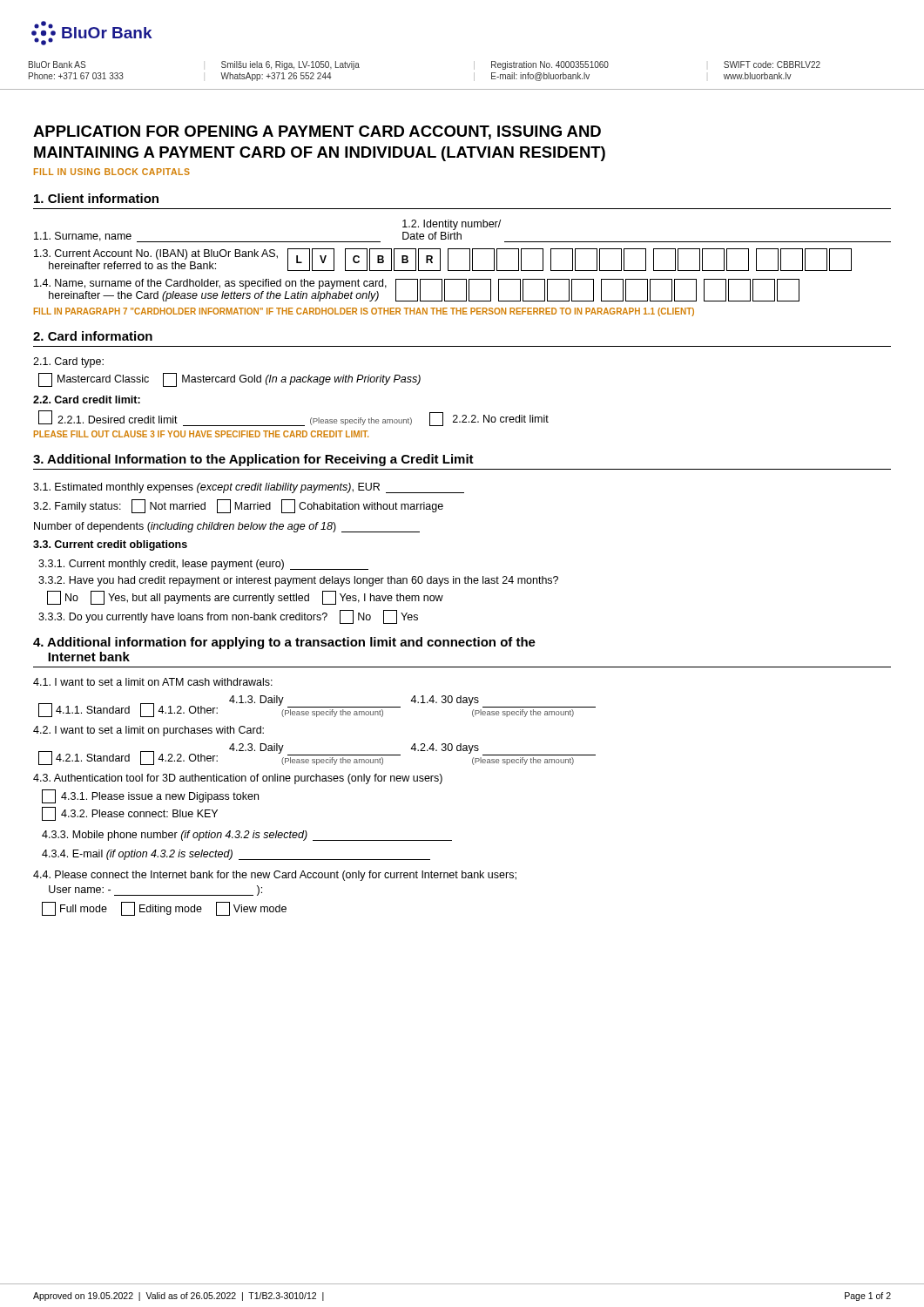The image size is (924, 1307).
Task: Find the section header on this page that starts "3. Additional Information to the"
Action: tap(253, 458)
